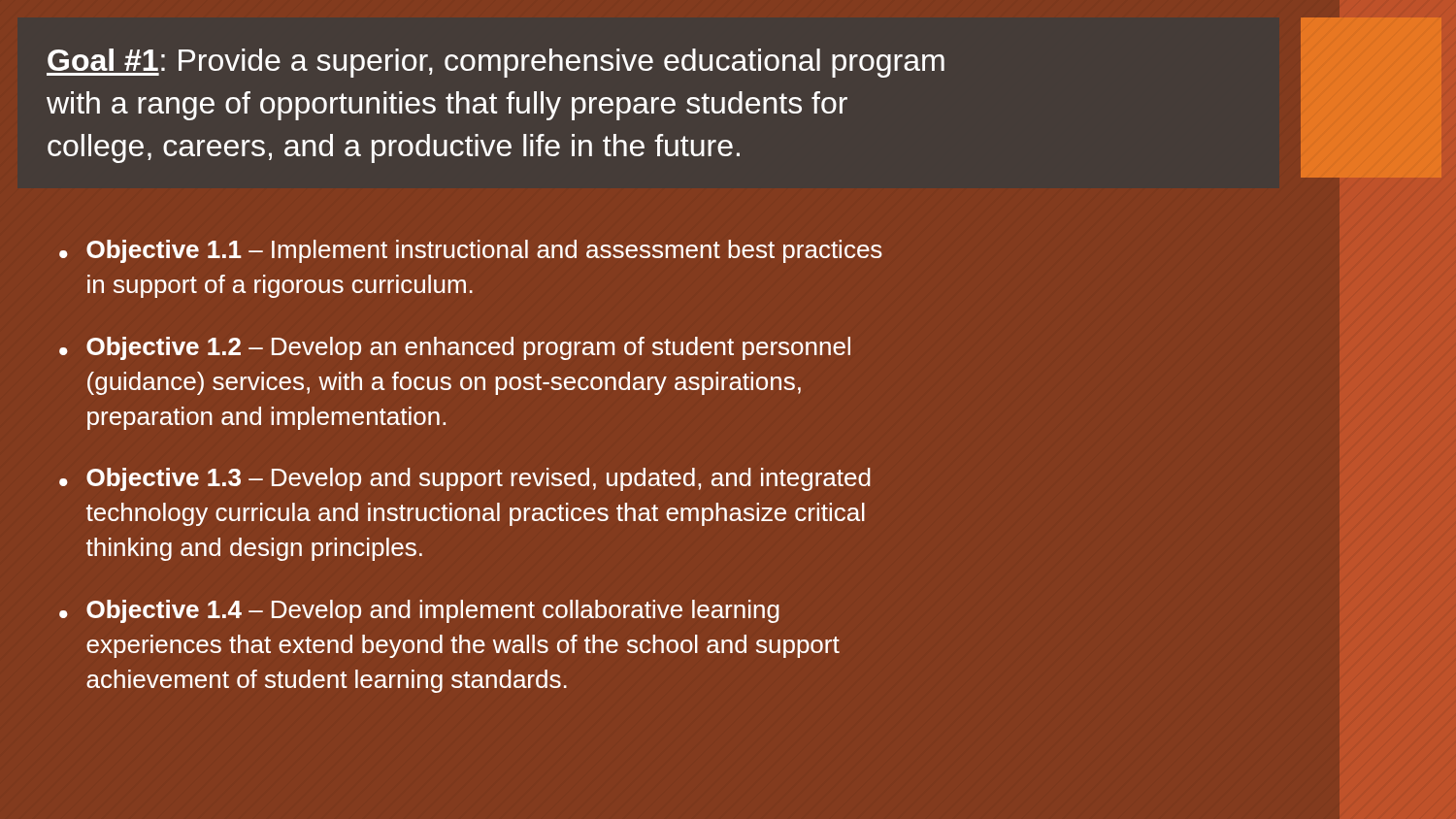The height and width of the screenshot is (819, 1456).
Task: Point to the text starting "• Objective 1.1 – Implement instructional and"
Action: [x=470, y=268]
